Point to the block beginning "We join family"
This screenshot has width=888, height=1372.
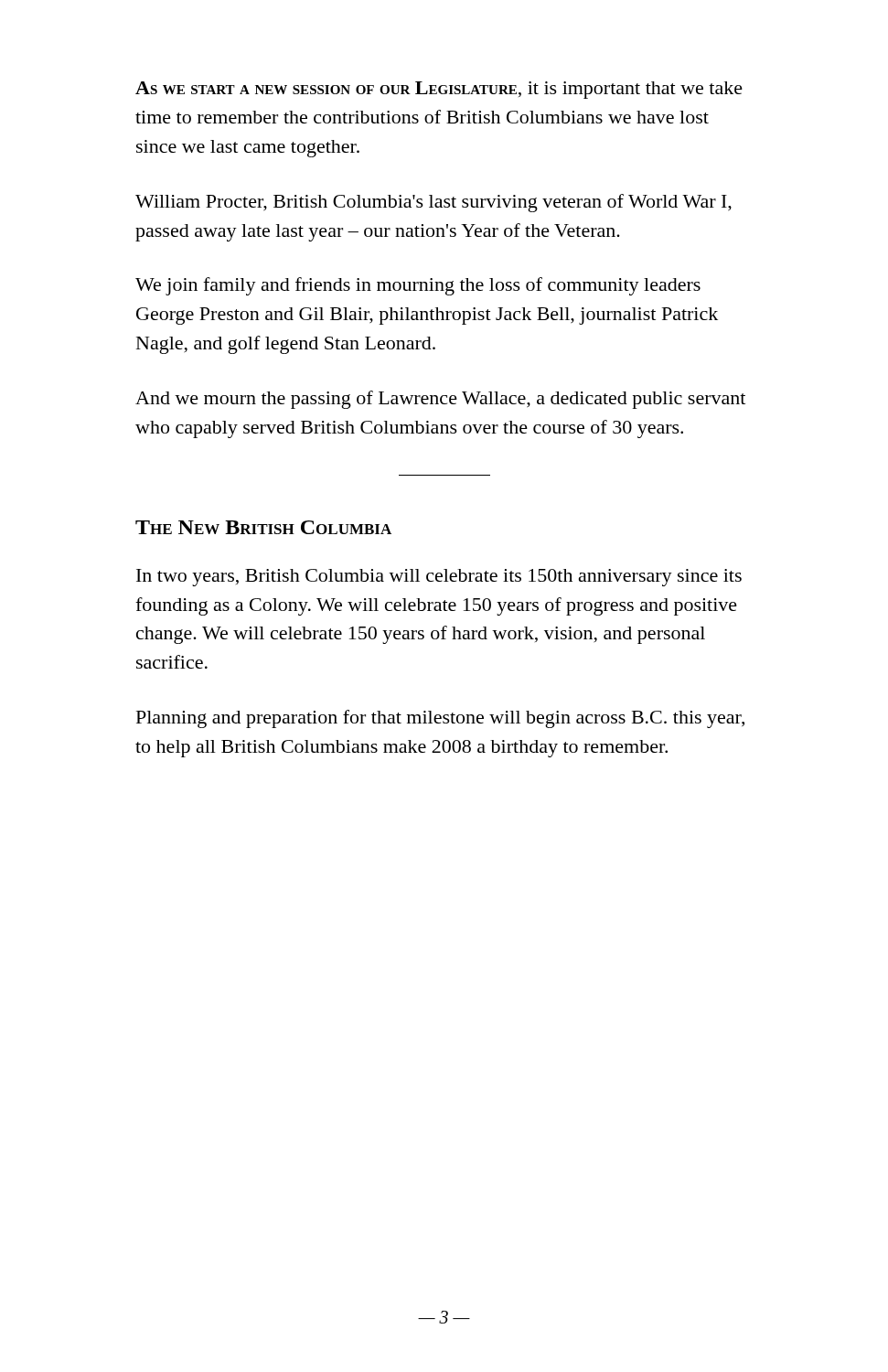427,314
